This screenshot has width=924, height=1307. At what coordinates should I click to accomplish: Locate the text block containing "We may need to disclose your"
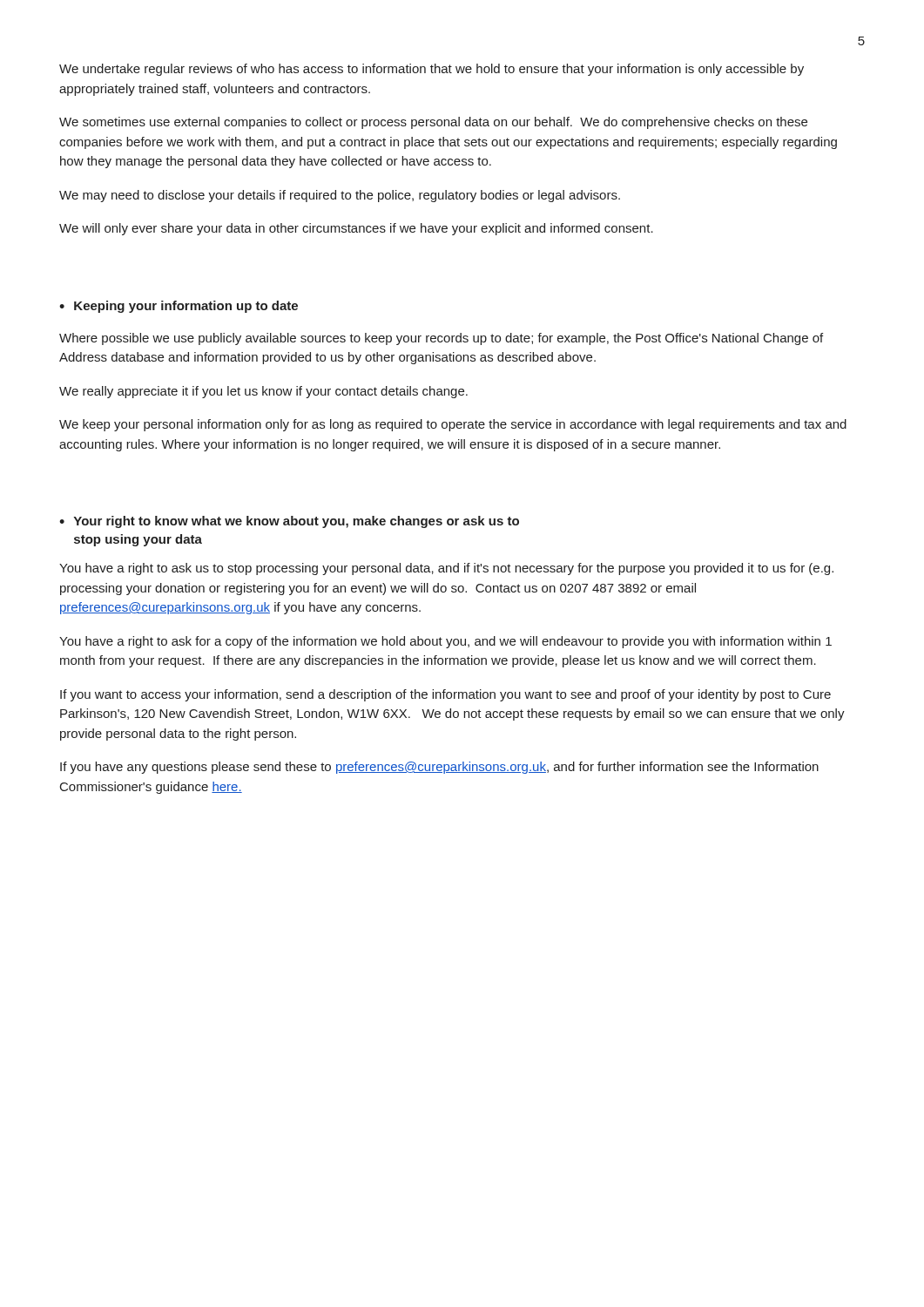coord(462,195)
